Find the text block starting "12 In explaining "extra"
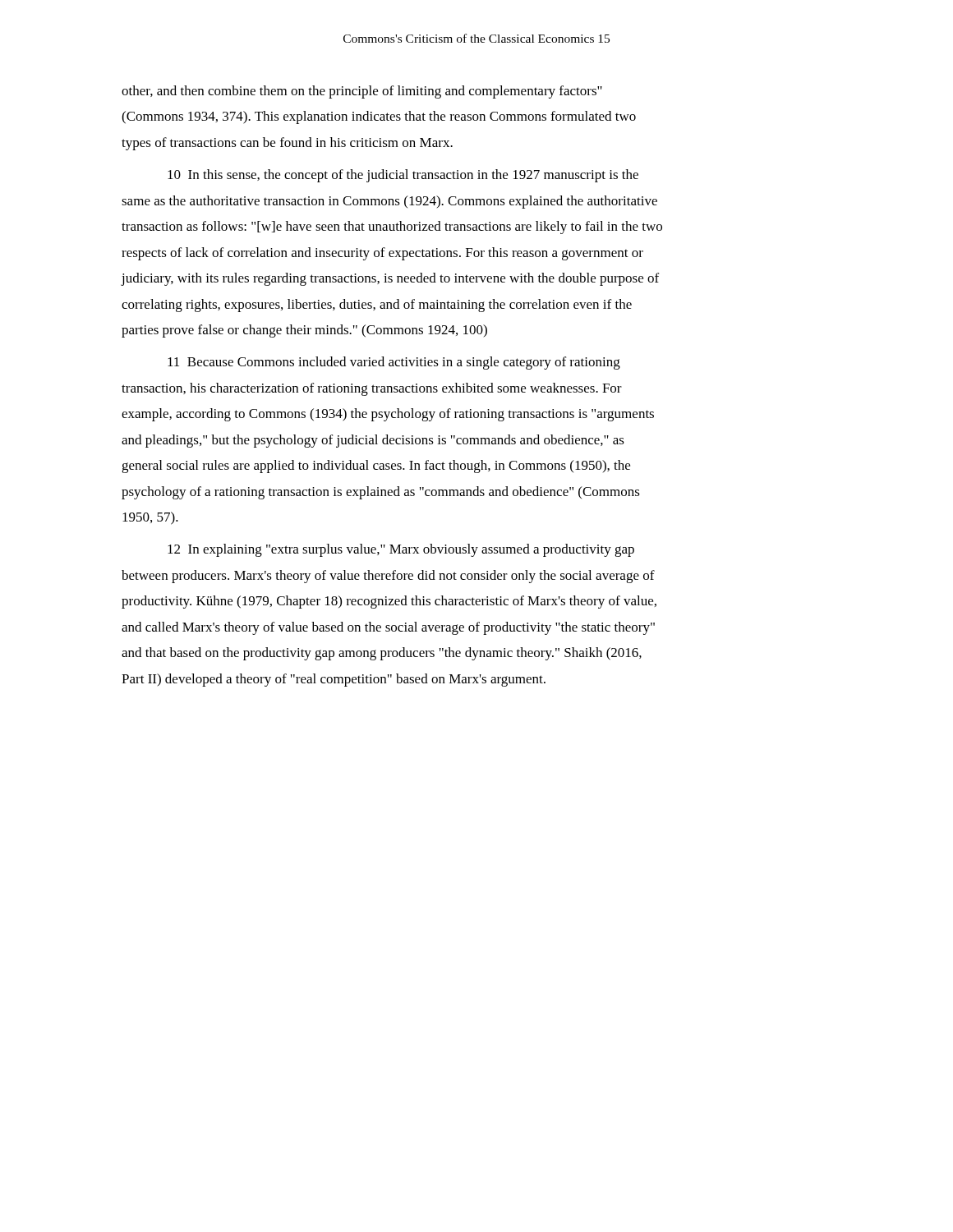953x1232 pixels. click(x=476, y=614)
